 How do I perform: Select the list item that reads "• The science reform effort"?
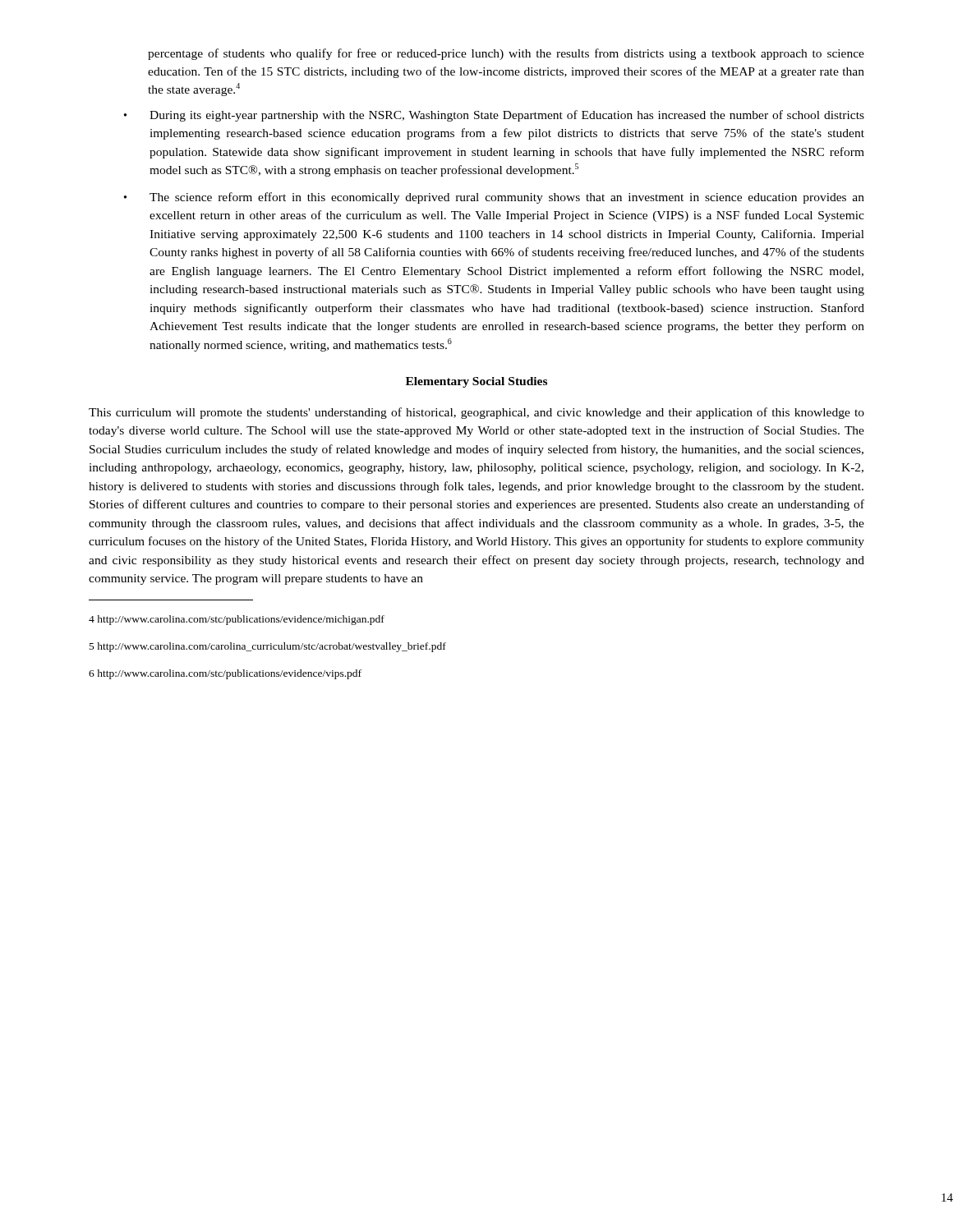494,271
